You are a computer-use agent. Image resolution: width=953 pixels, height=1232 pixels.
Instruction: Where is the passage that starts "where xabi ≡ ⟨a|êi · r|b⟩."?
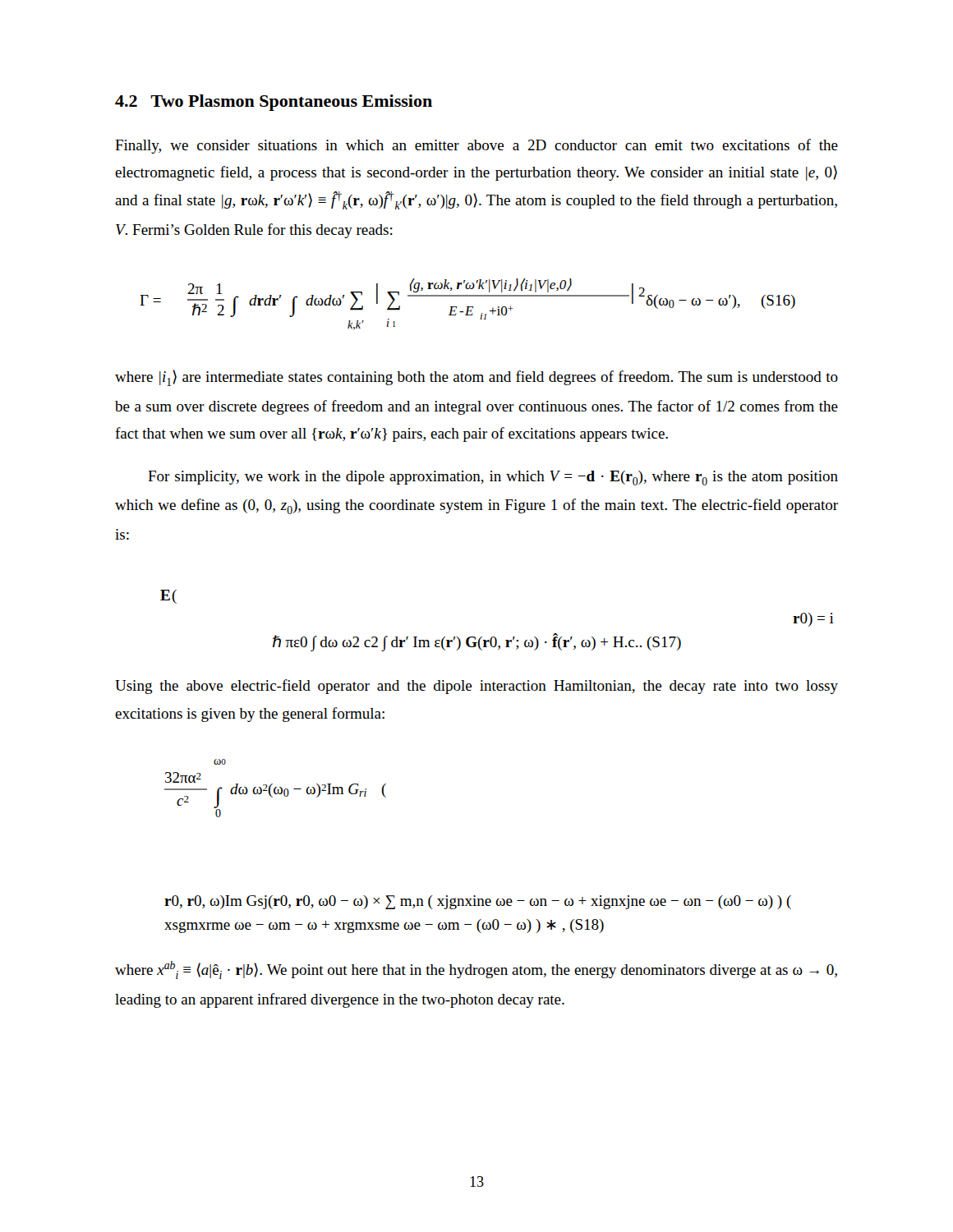pos(476,984)
